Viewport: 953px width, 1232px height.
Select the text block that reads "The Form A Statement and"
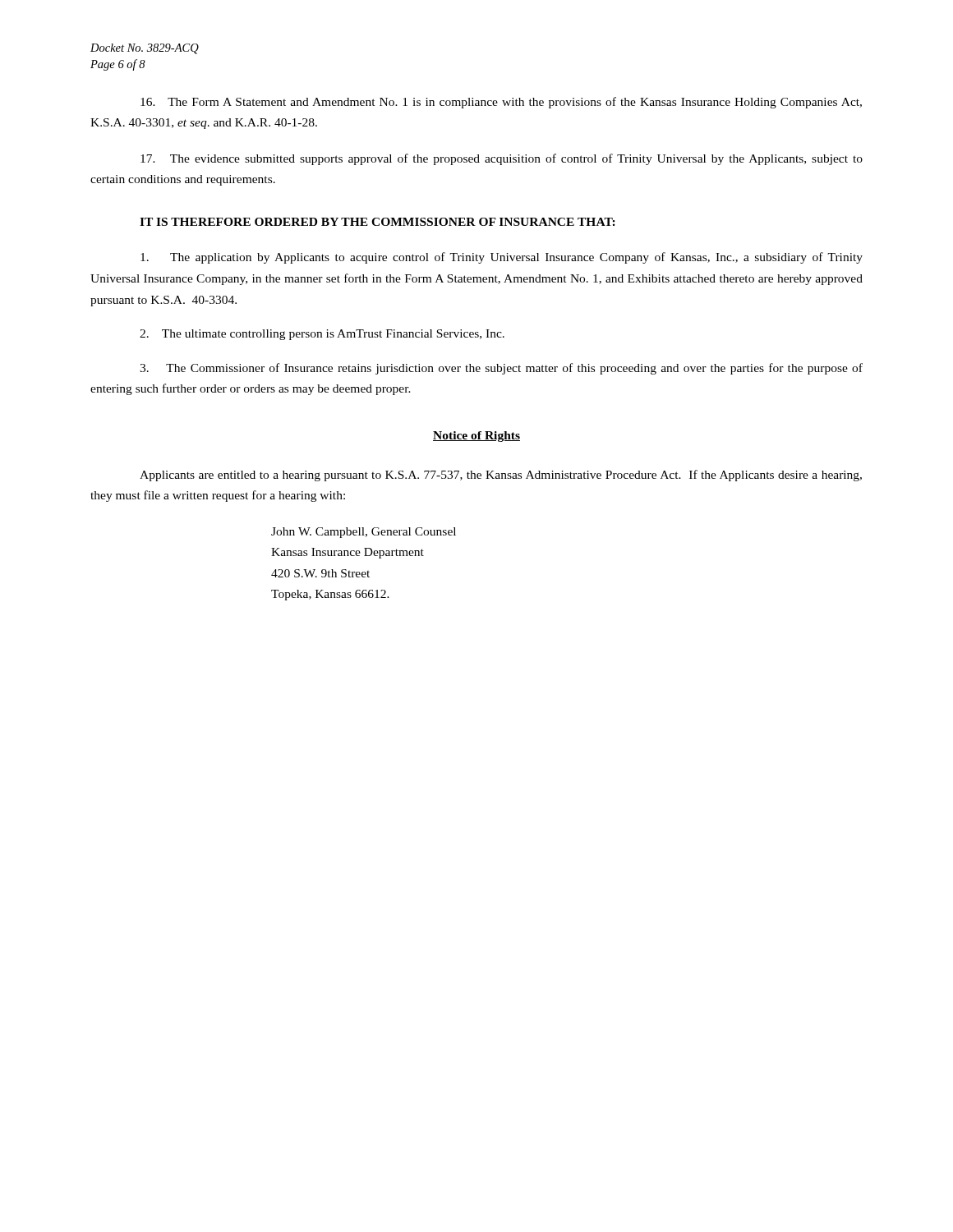pos(476,112)
